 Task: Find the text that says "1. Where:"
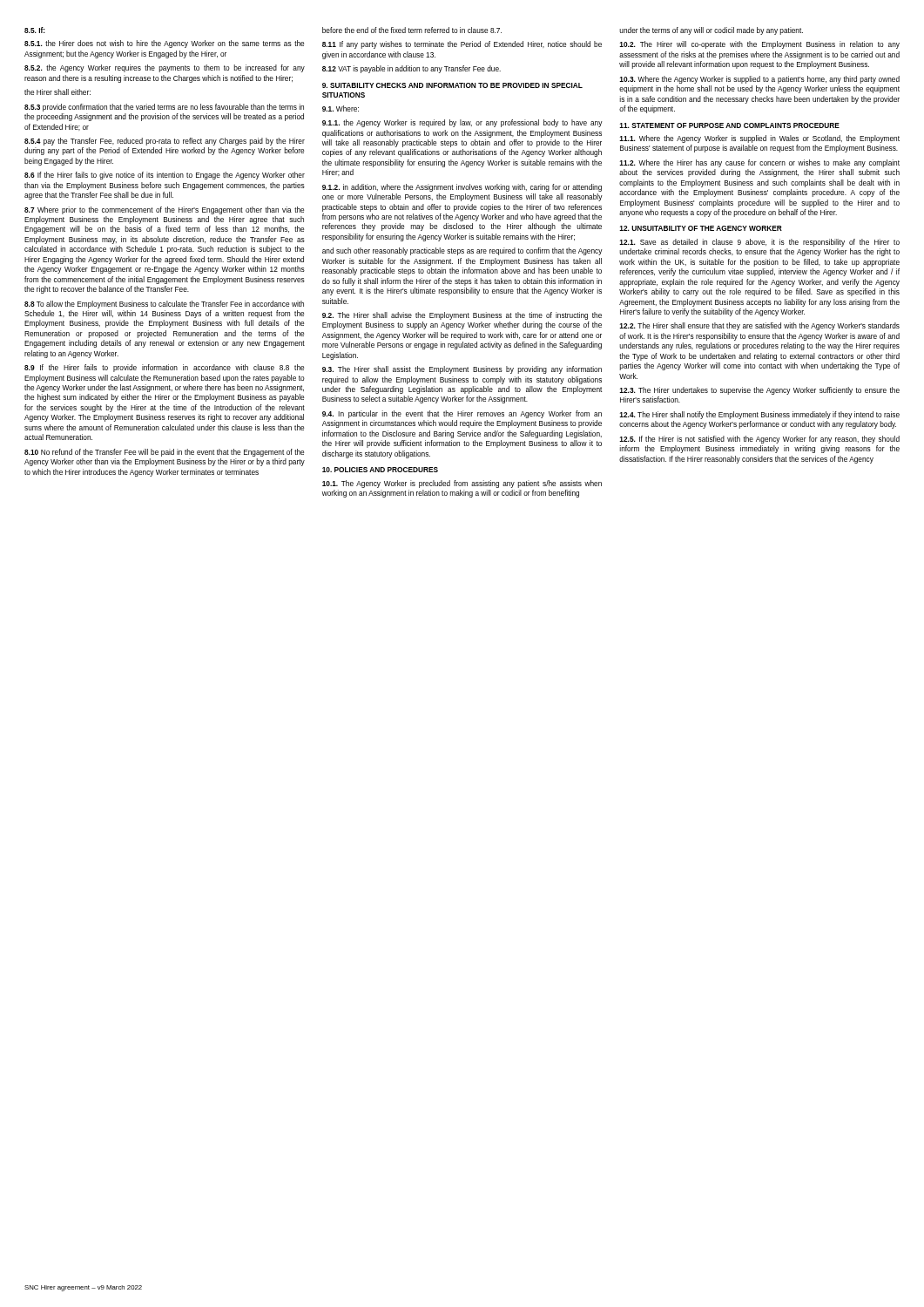462,109
